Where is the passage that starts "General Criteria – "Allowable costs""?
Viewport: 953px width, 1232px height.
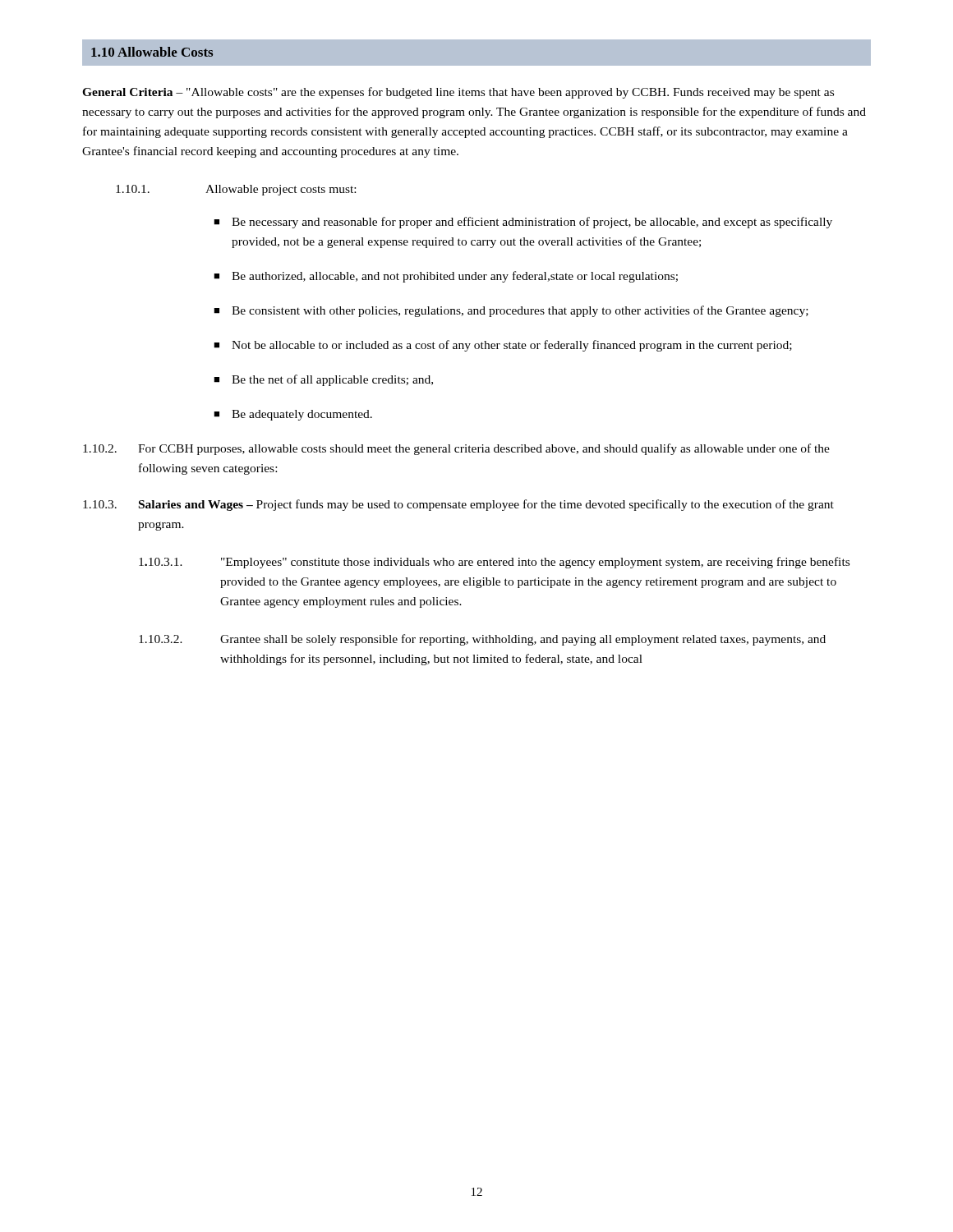tap(474, 121)
